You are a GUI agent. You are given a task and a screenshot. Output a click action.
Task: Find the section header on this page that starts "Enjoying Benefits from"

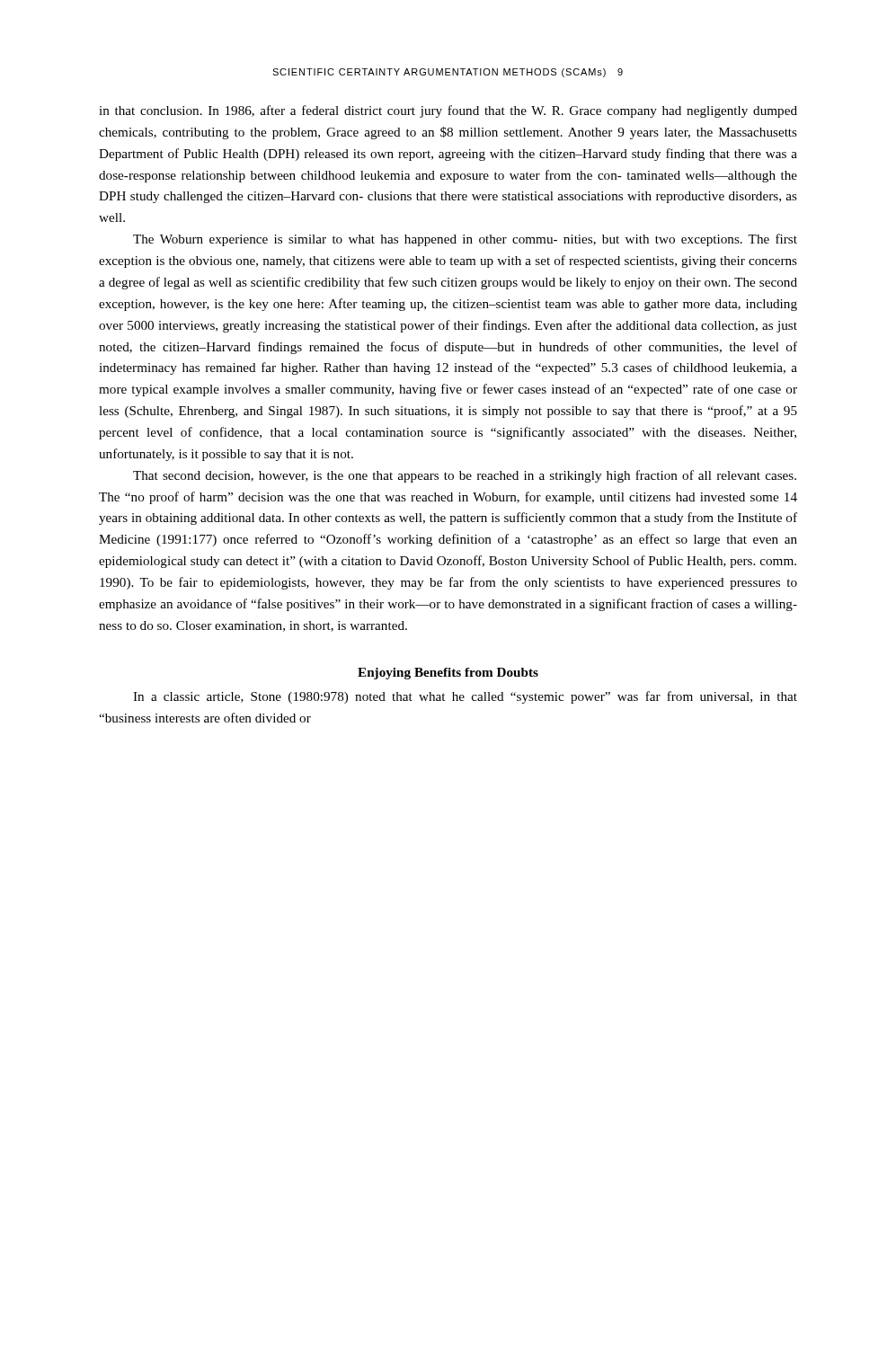(x=448, y=671)
